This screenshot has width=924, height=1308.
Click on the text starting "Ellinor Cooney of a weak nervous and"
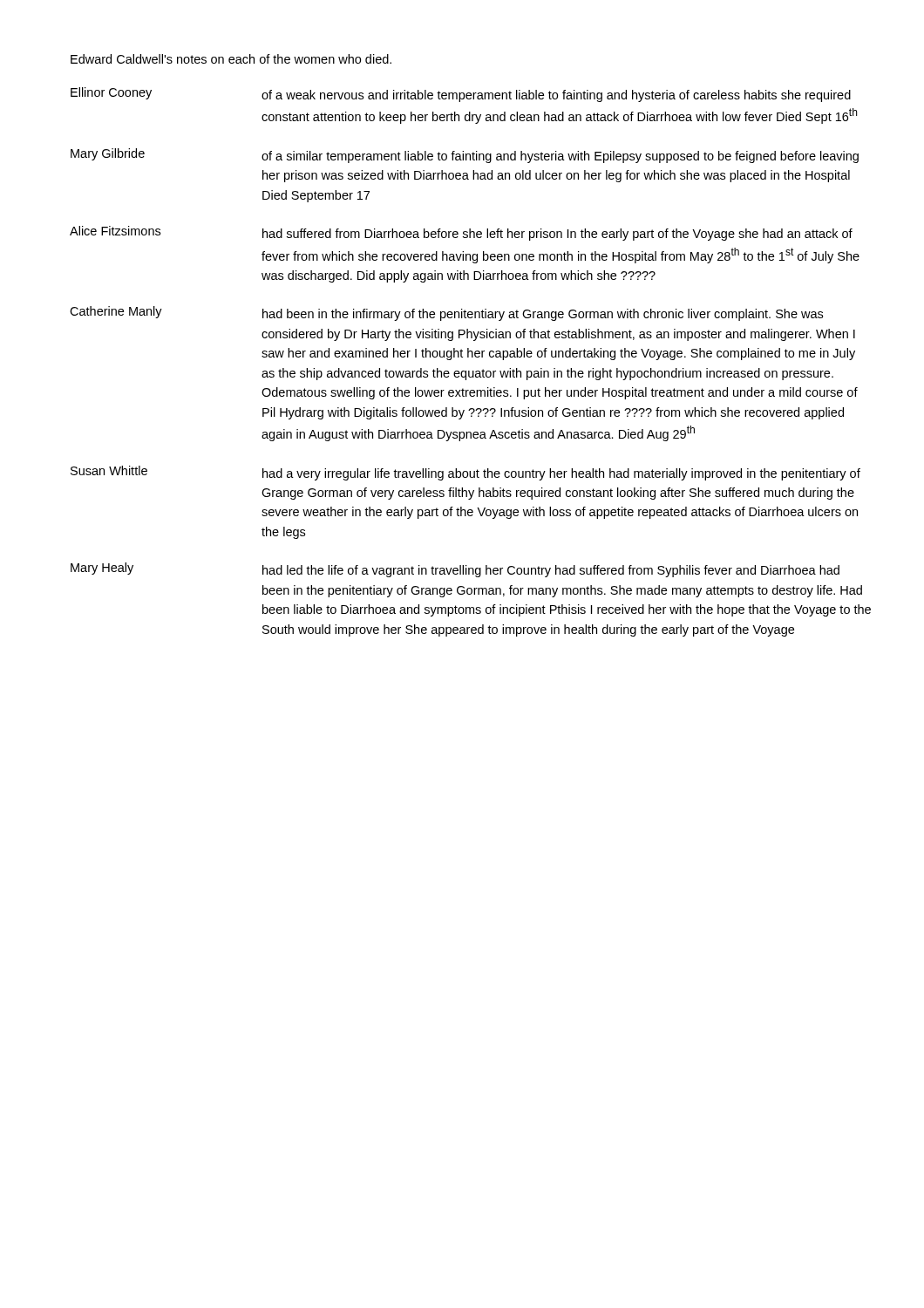471,106
